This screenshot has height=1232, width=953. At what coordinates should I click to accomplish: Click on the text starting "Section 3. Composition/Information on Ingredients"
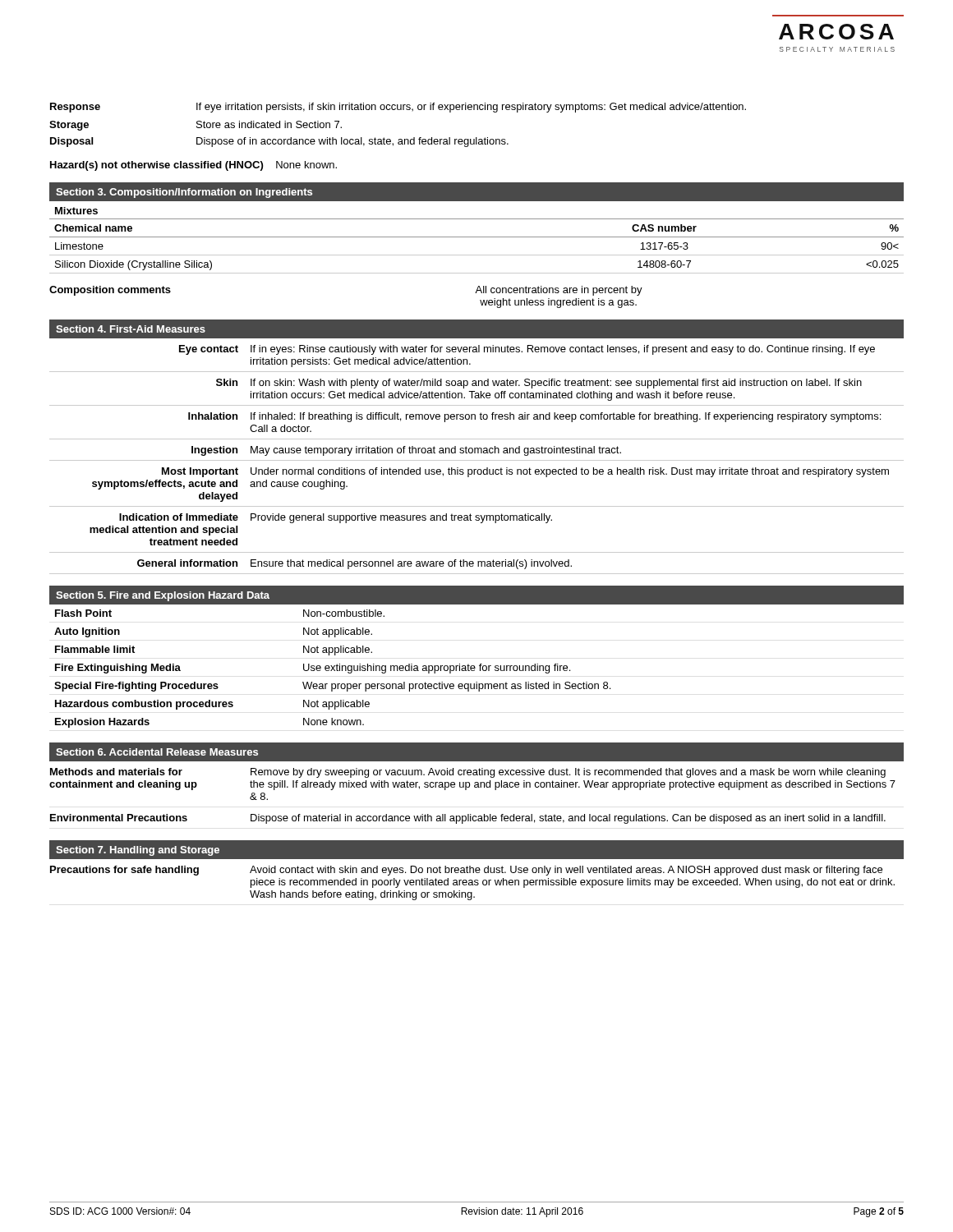coord(184,192)
